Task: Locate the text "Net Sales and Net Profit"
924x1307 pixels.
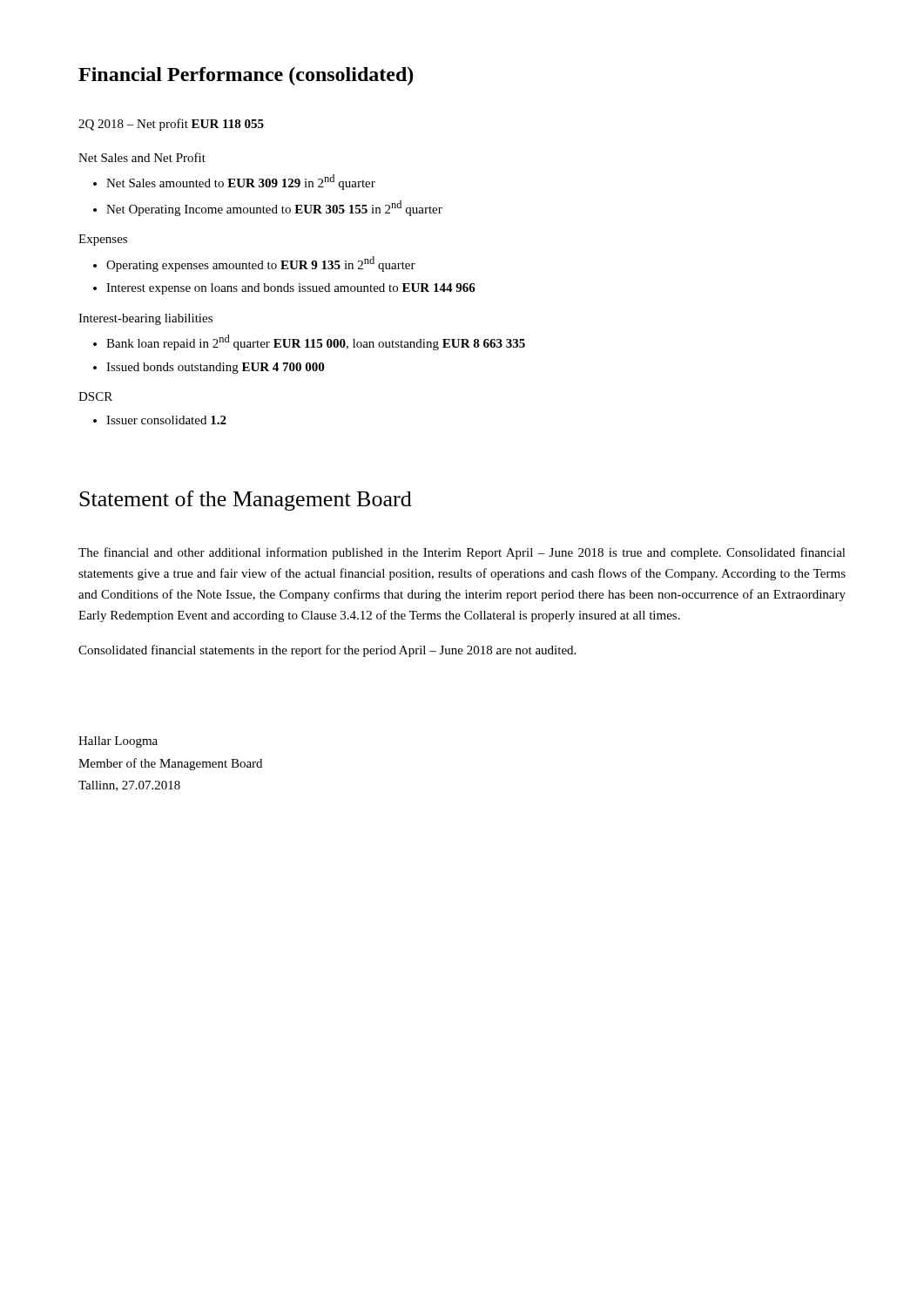Action: [x=142, y=157]
